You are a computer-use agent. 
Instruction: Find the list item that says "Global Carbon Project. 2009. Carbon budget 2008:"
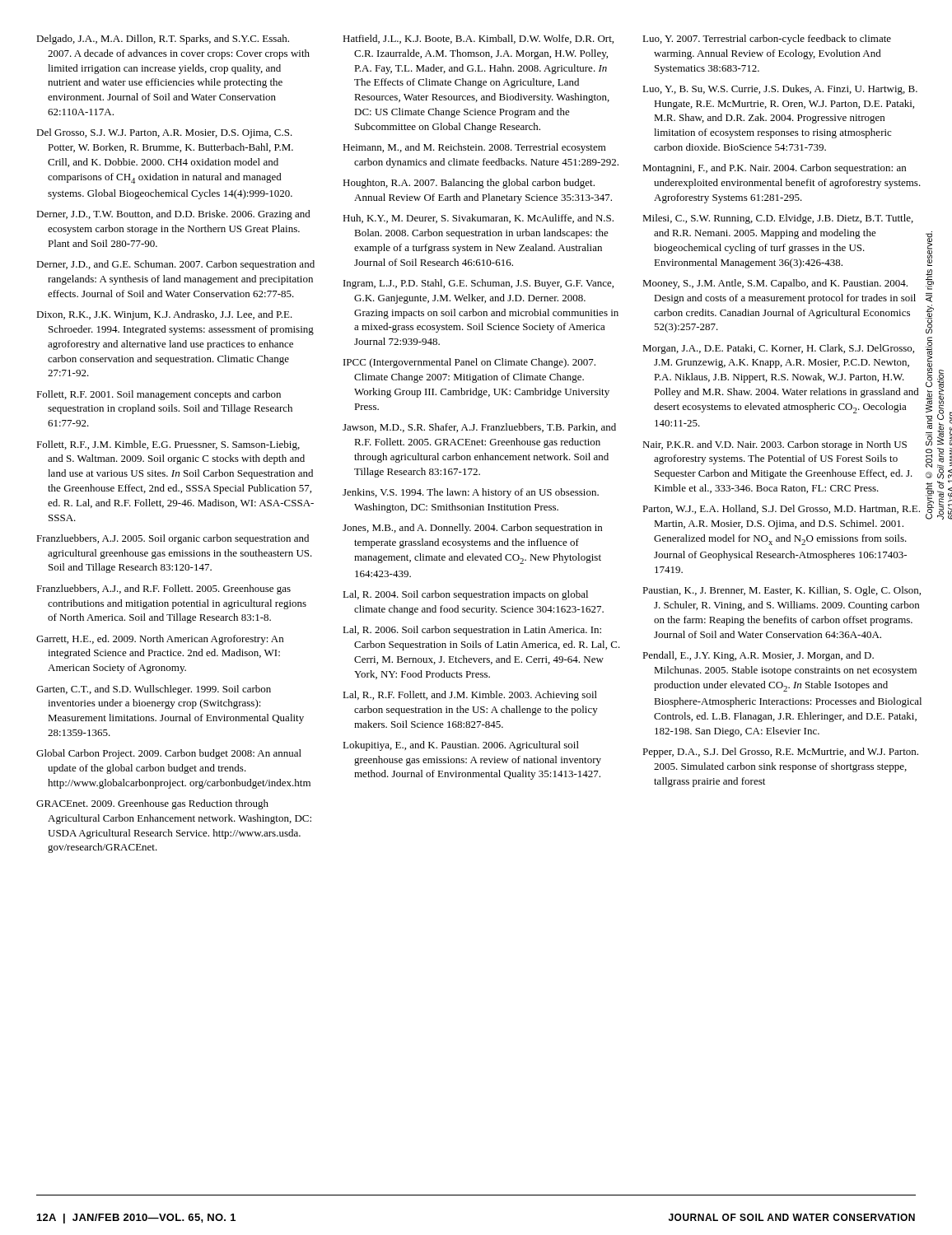[x=176, y=768]
